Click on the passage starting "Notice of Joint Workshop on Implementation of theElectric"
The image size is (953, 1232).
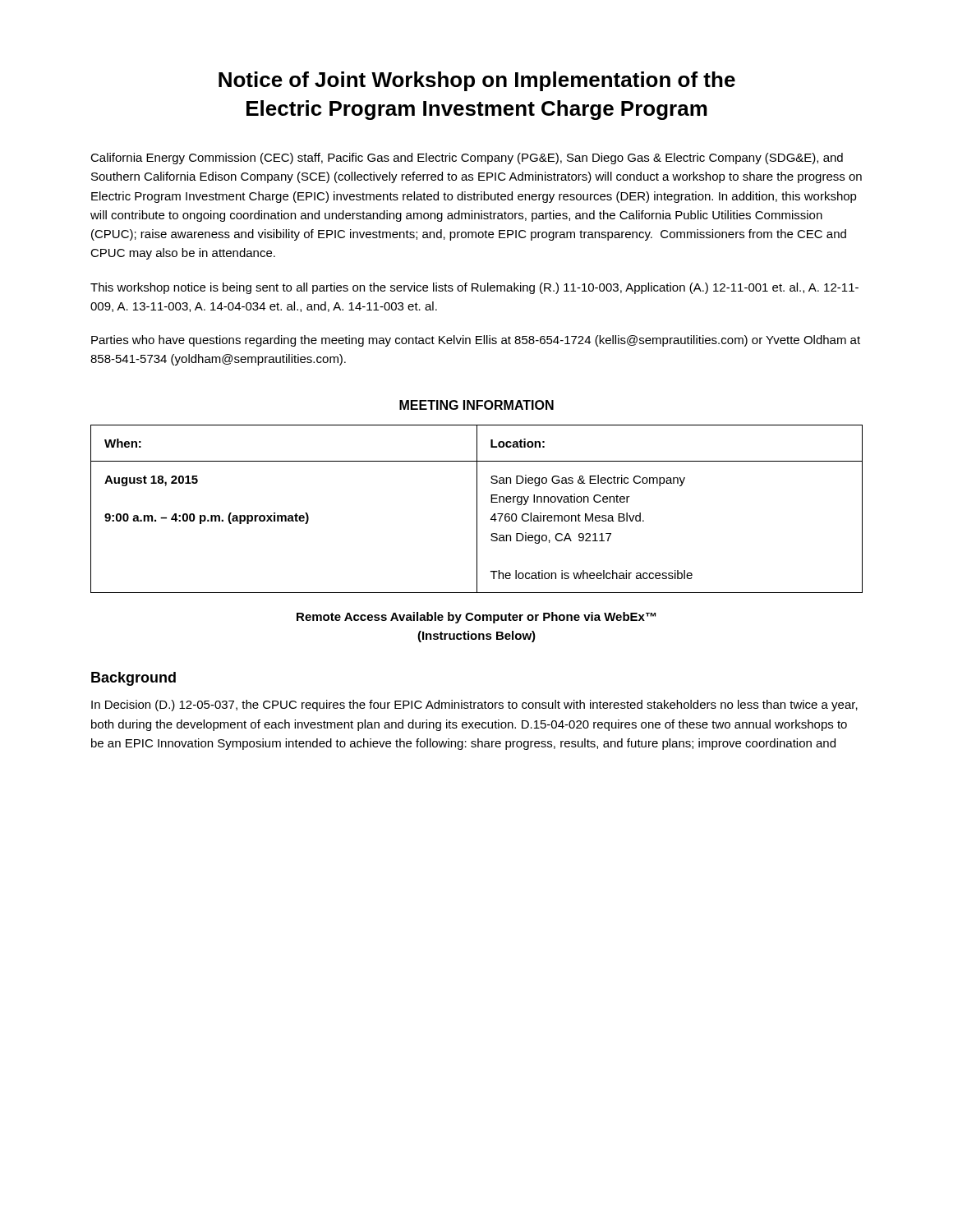pos(476,94)
